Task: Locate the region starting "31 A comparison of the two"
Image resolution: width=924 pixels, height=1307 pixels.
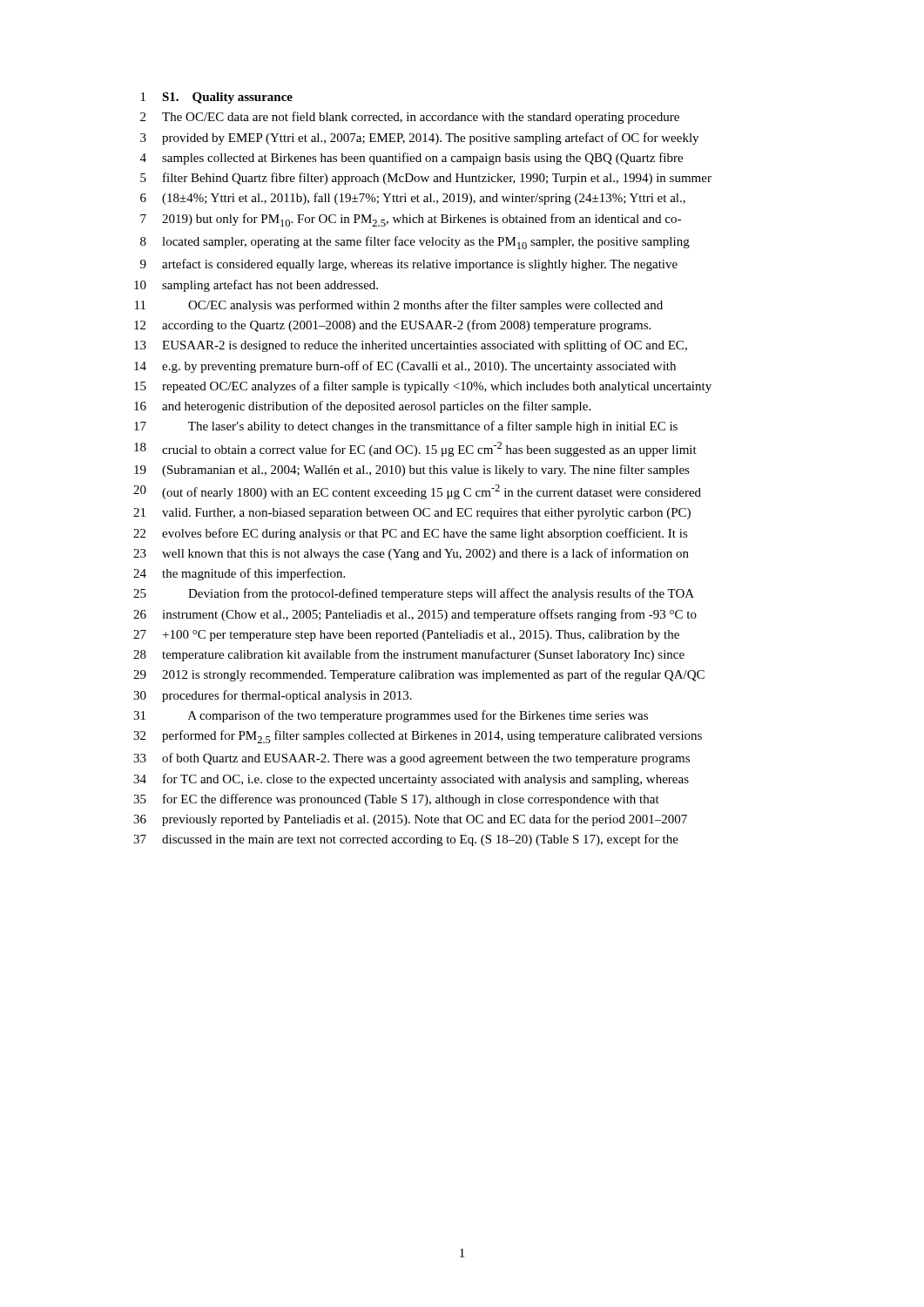Action: click(471, 778)
